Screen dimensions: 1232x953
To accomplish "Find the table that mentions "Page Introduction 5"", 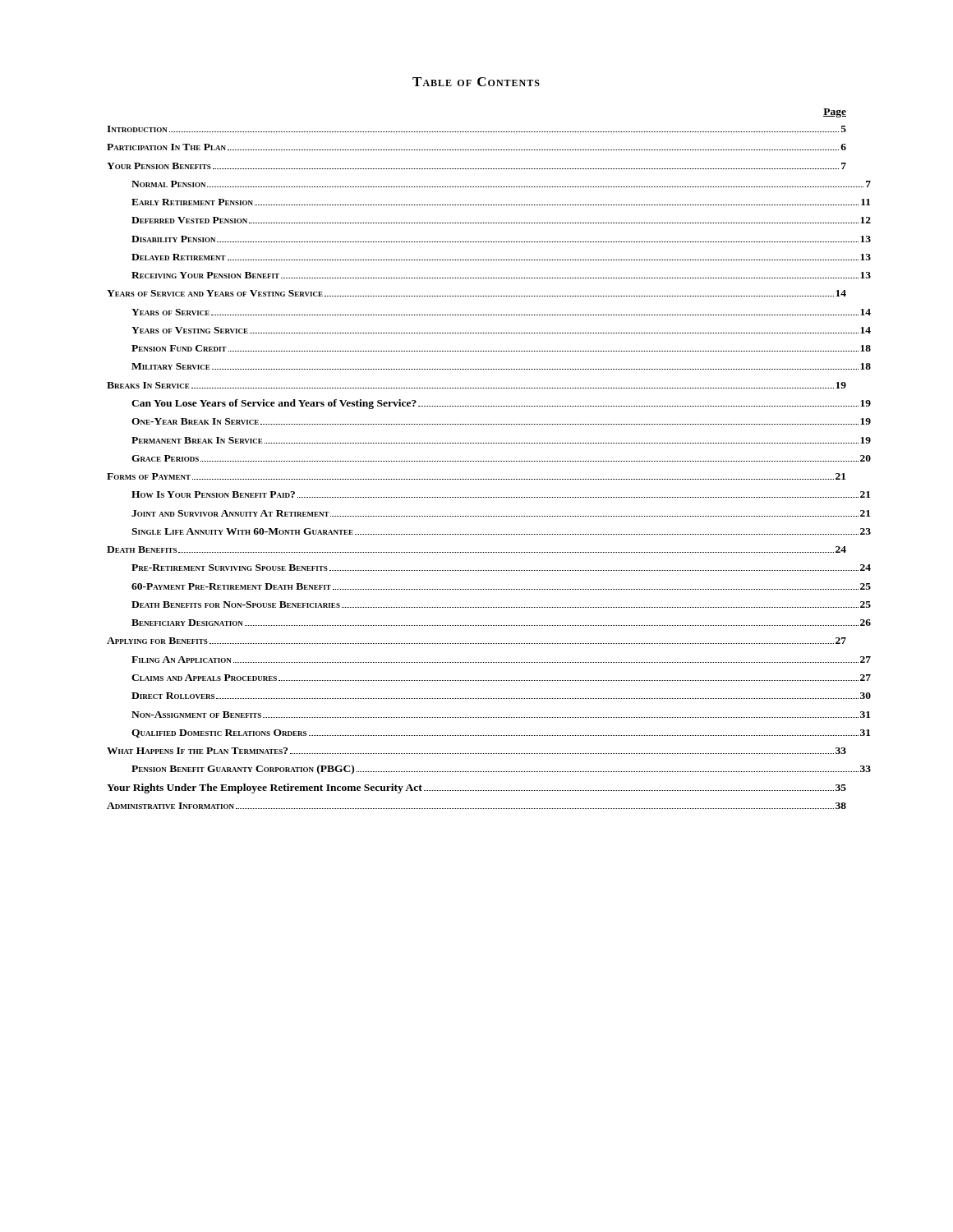I will [476, 460].
